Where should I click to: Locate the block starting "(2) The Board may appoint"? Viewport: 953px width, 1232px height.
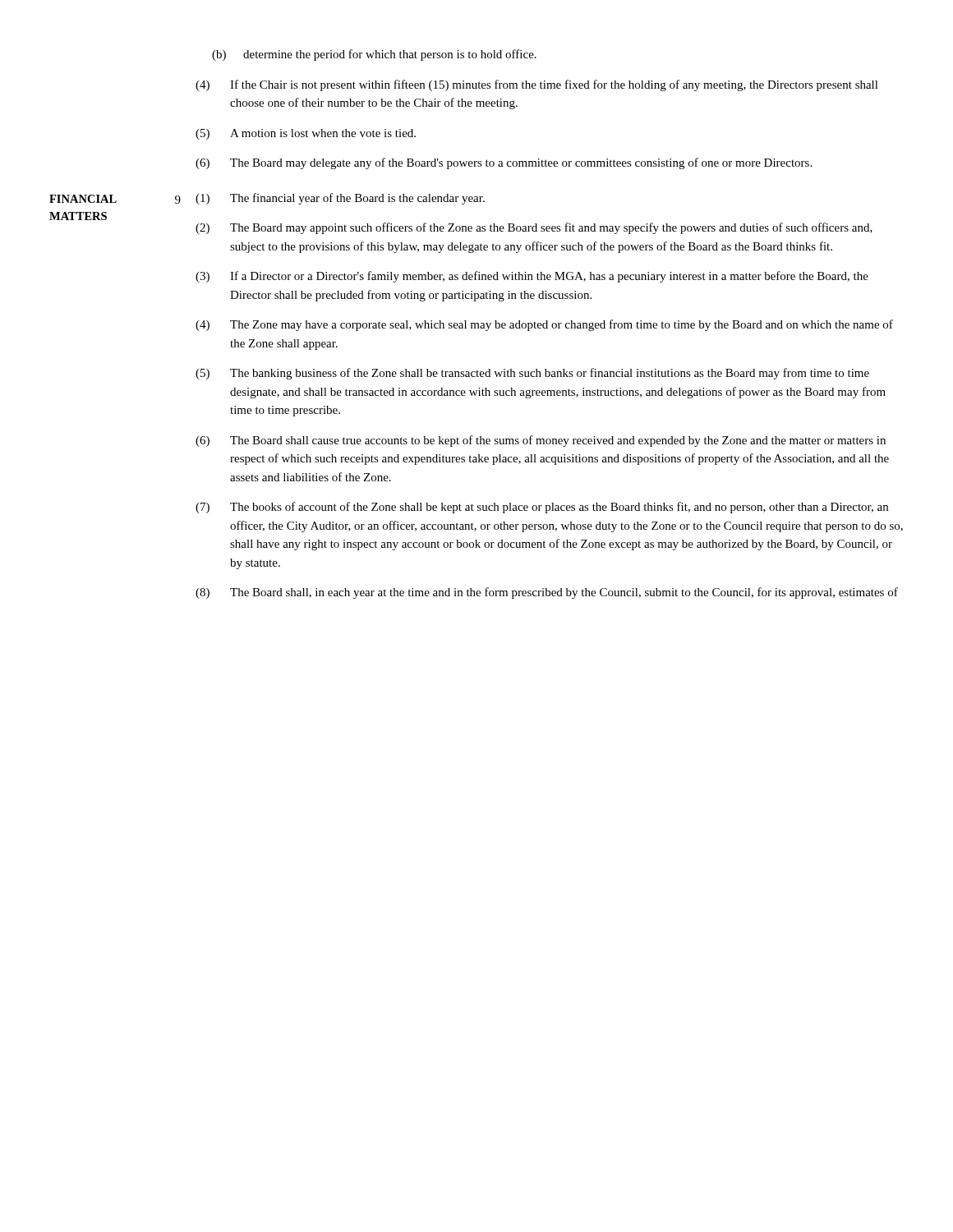pyautogui.click(x=550, y=237)
